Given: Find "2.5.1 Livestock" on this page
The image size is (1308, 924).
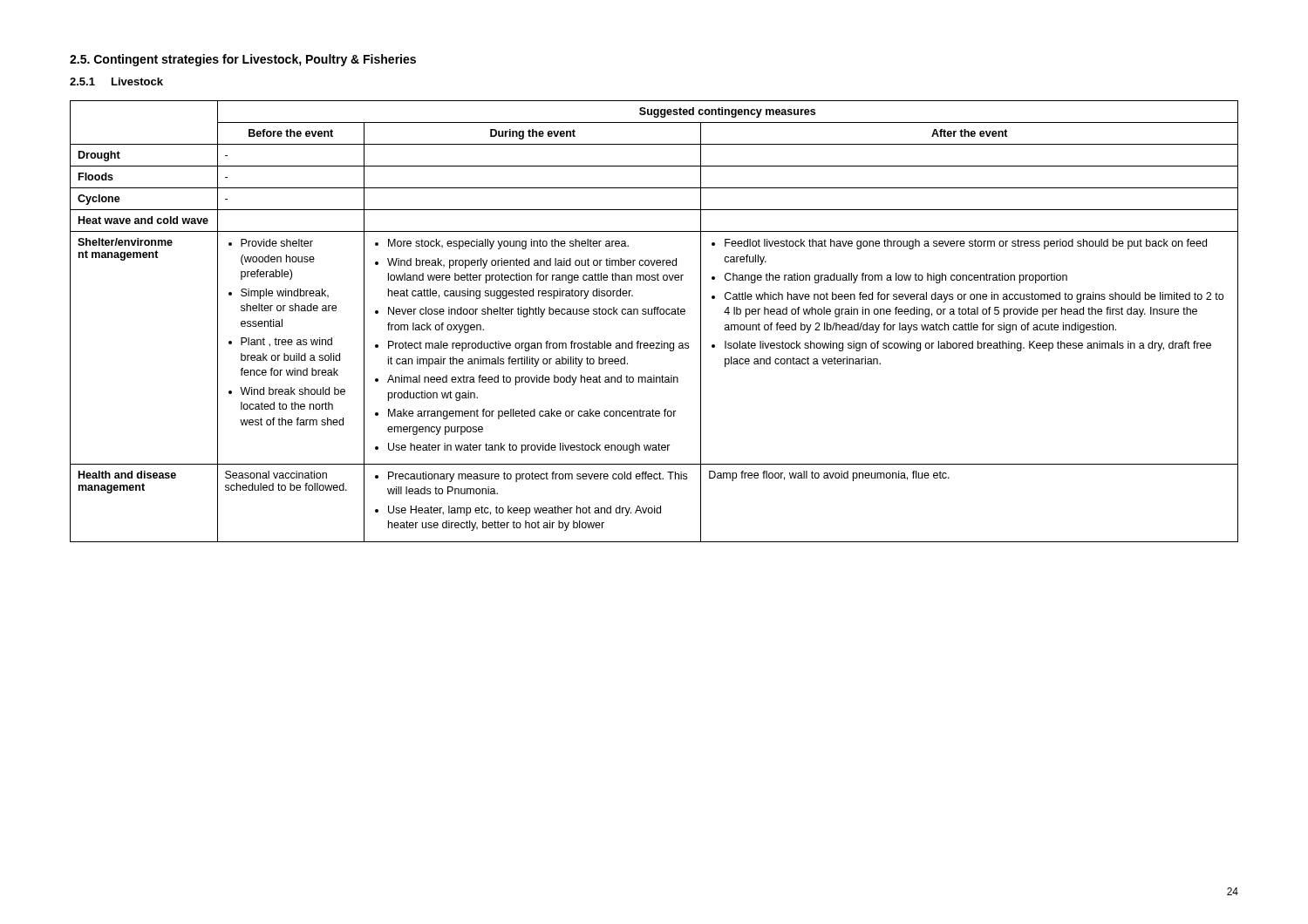Looking at the screenshot, I should tap(116, 81).
